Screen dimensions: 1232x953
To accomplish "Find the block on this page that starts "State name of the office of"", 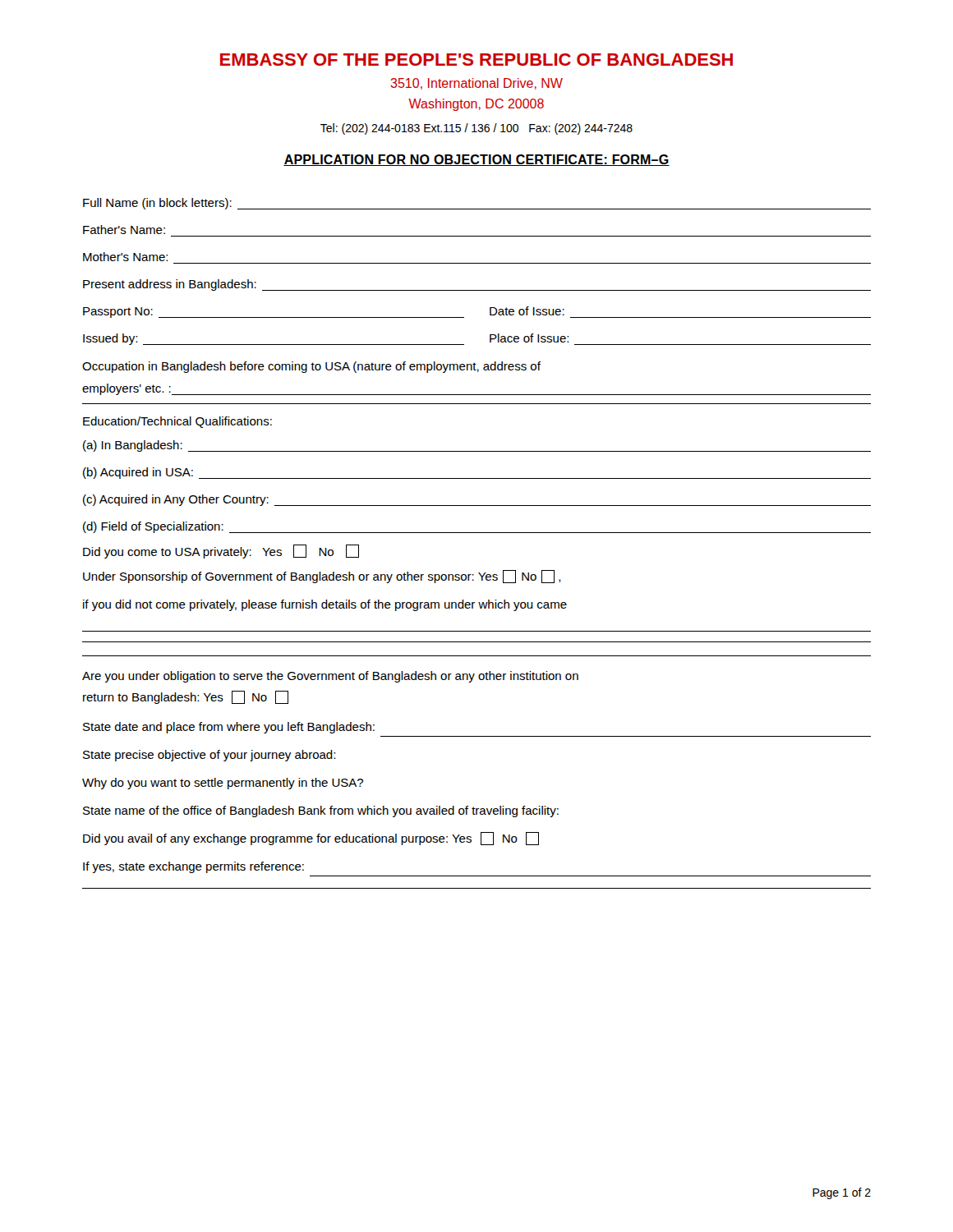I will [x=321, y=810].
